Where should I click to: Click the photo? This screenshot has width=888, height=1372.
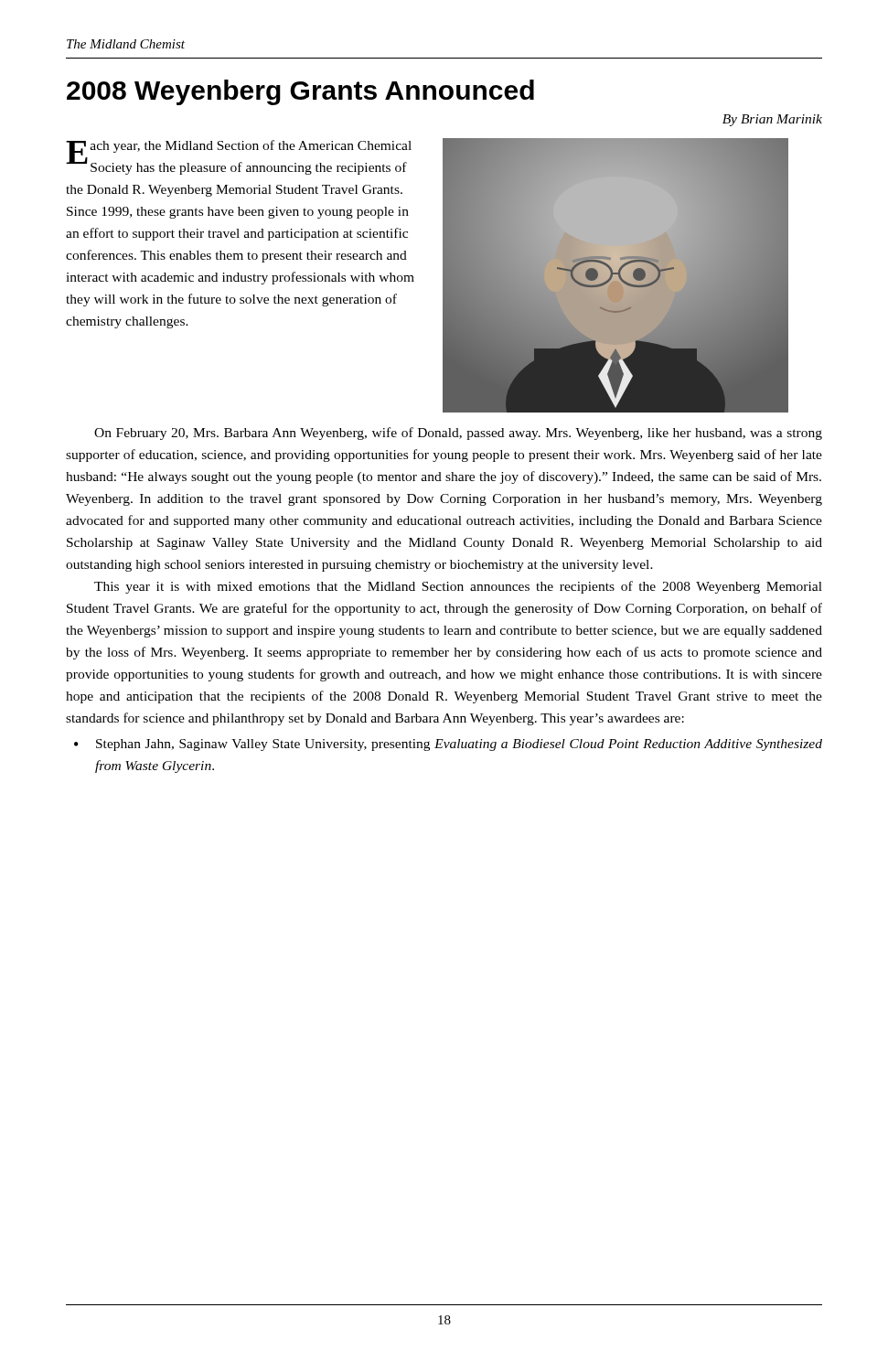[x=615, y=275]
